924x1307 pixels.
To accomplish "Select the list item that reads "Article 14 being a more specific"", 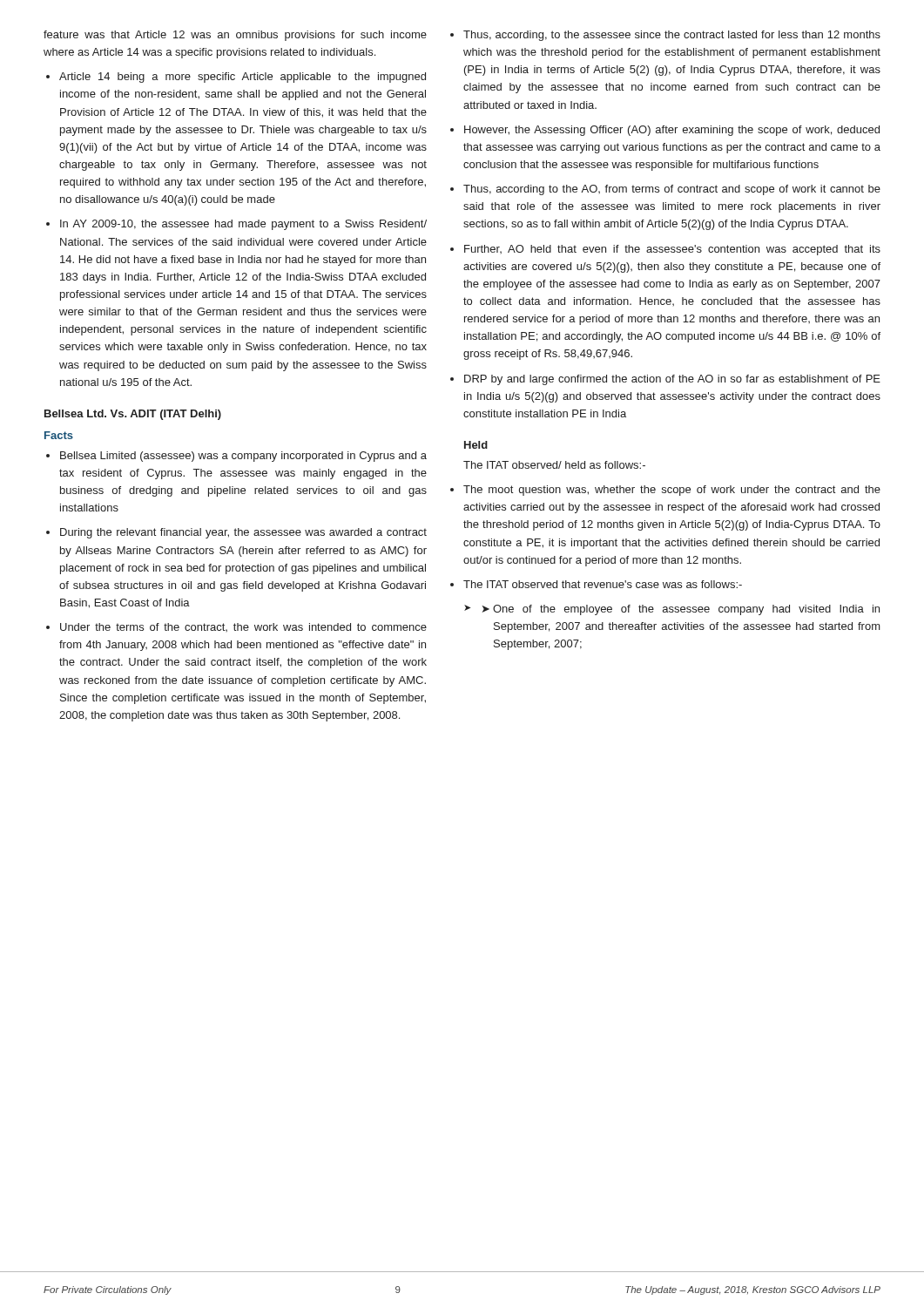I will tap(243, 138).
